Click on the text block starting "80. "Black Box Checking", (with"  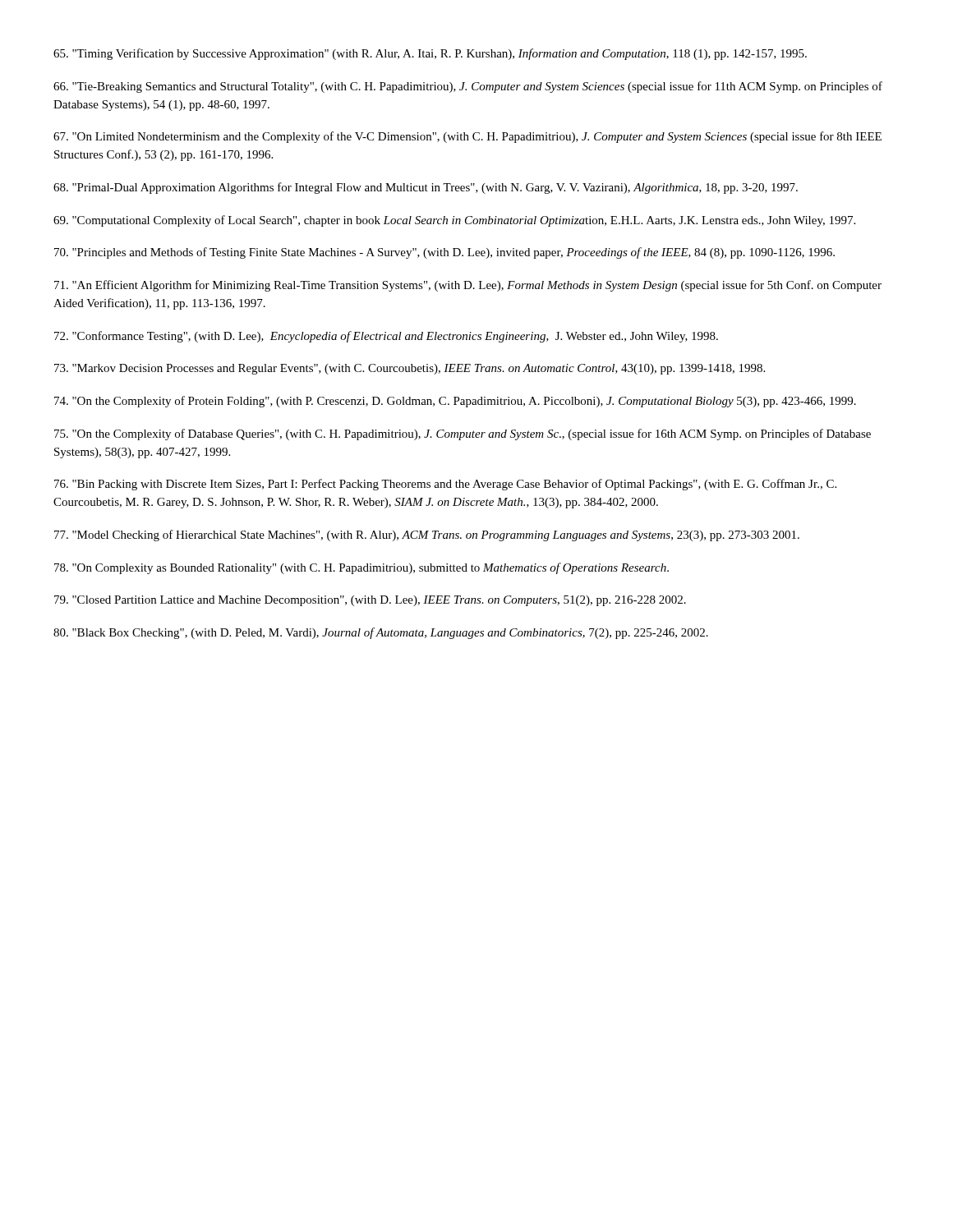point(381,632)
